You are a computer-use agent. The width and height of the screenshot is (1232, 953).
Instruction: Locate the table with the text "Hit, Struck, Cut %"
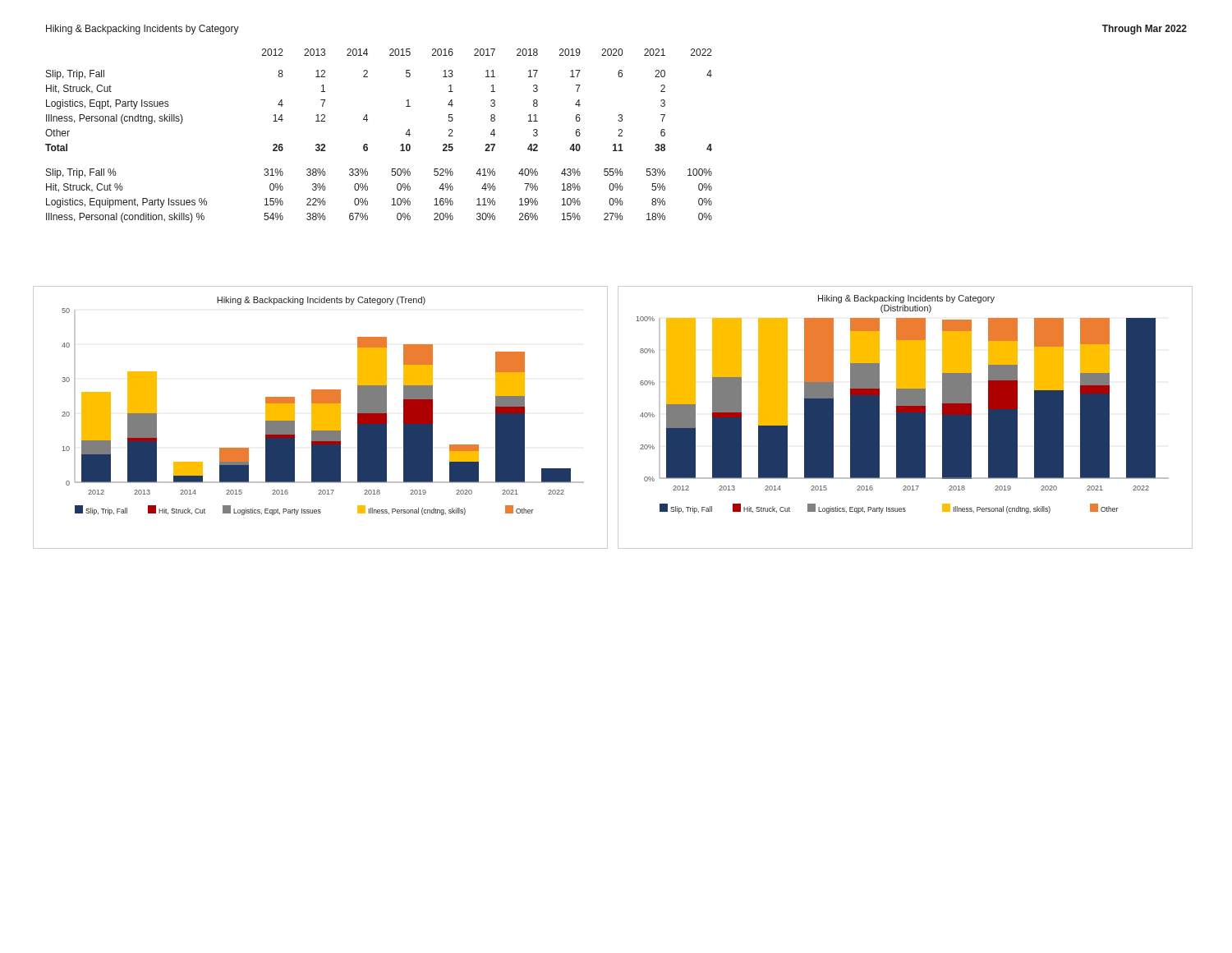382,135
